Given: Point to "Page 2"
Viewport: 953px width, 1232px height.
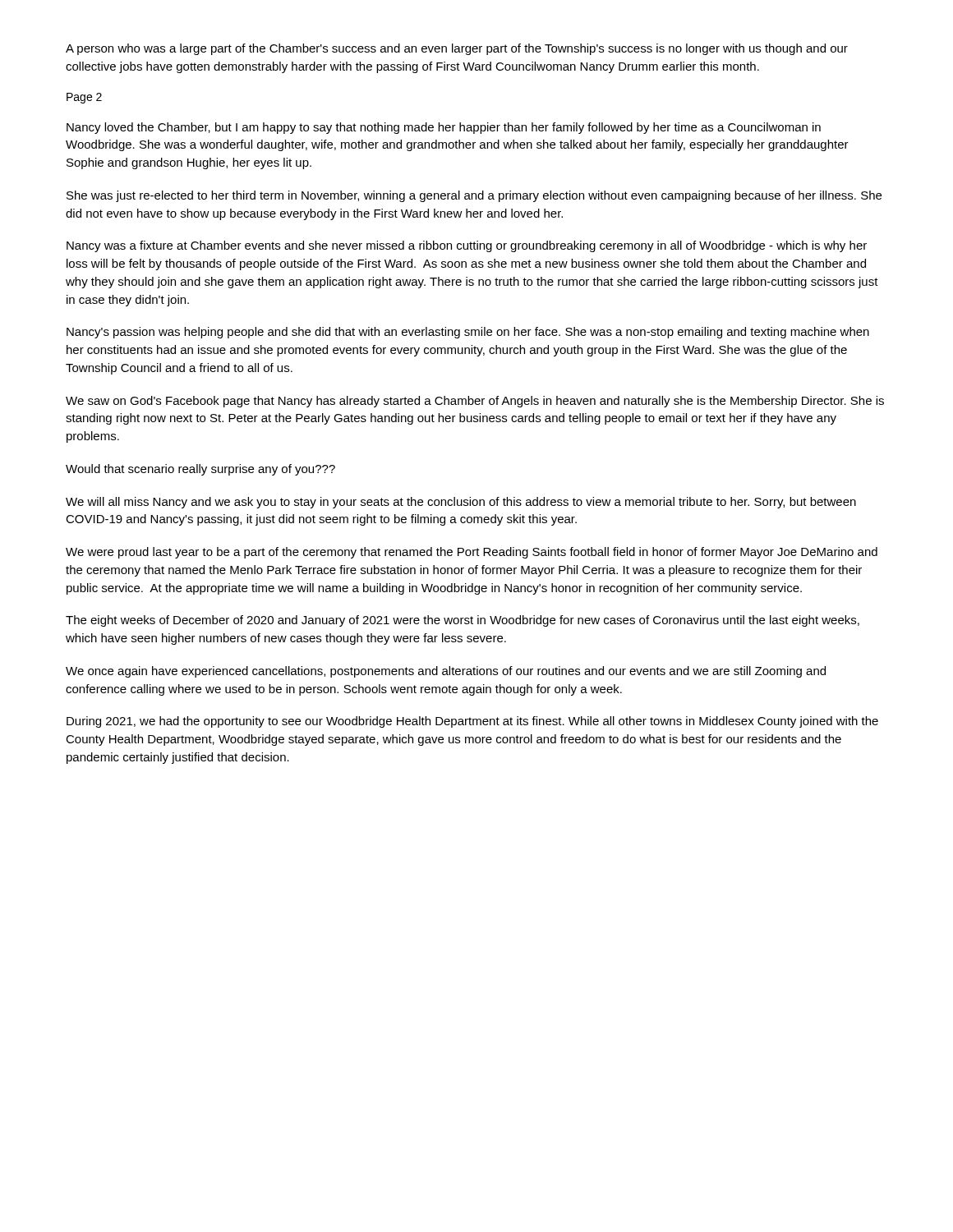Looking at the screenshot, I should click(x=84, y=97).
